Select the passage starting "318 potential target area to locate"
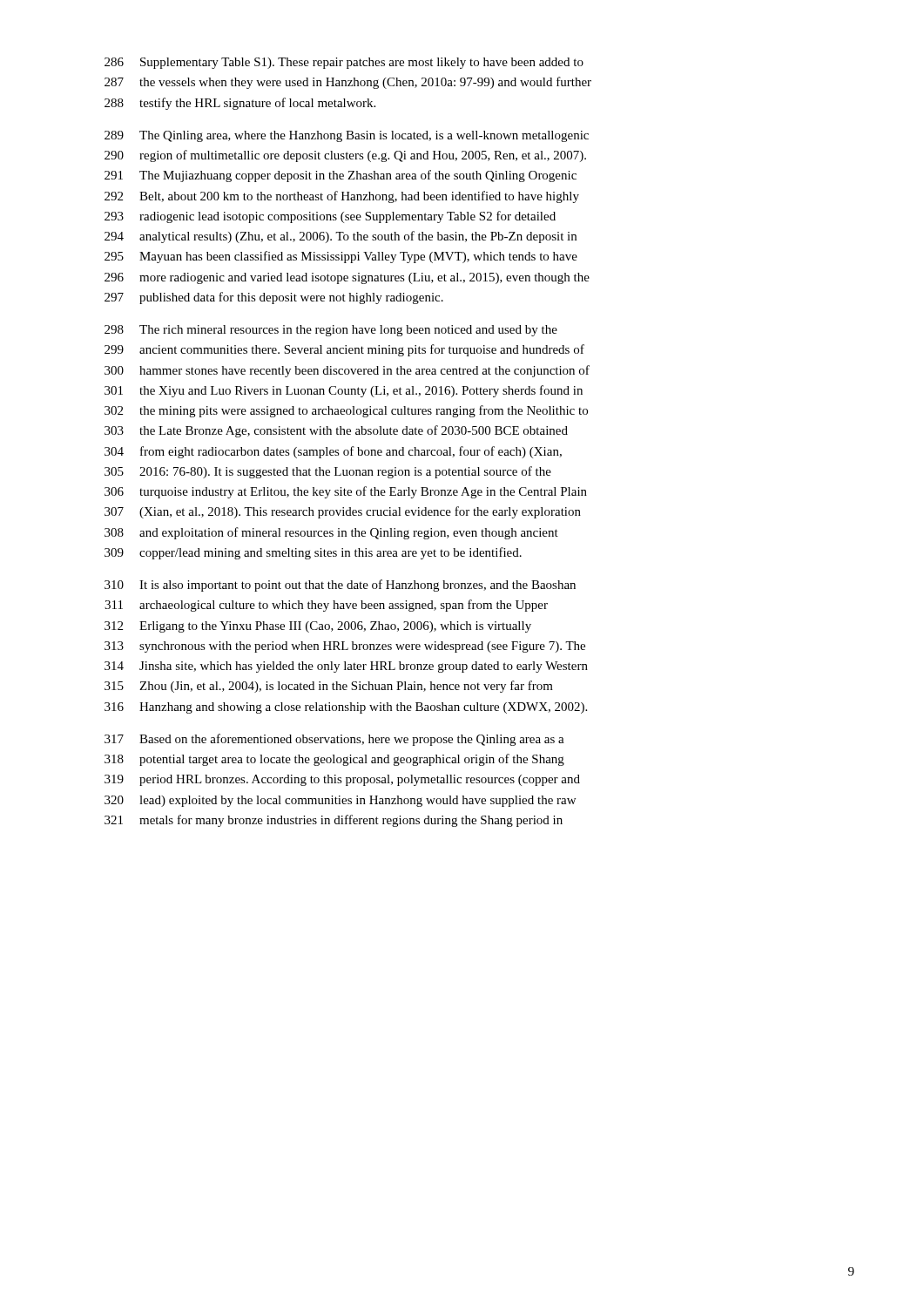 point(471,759)
